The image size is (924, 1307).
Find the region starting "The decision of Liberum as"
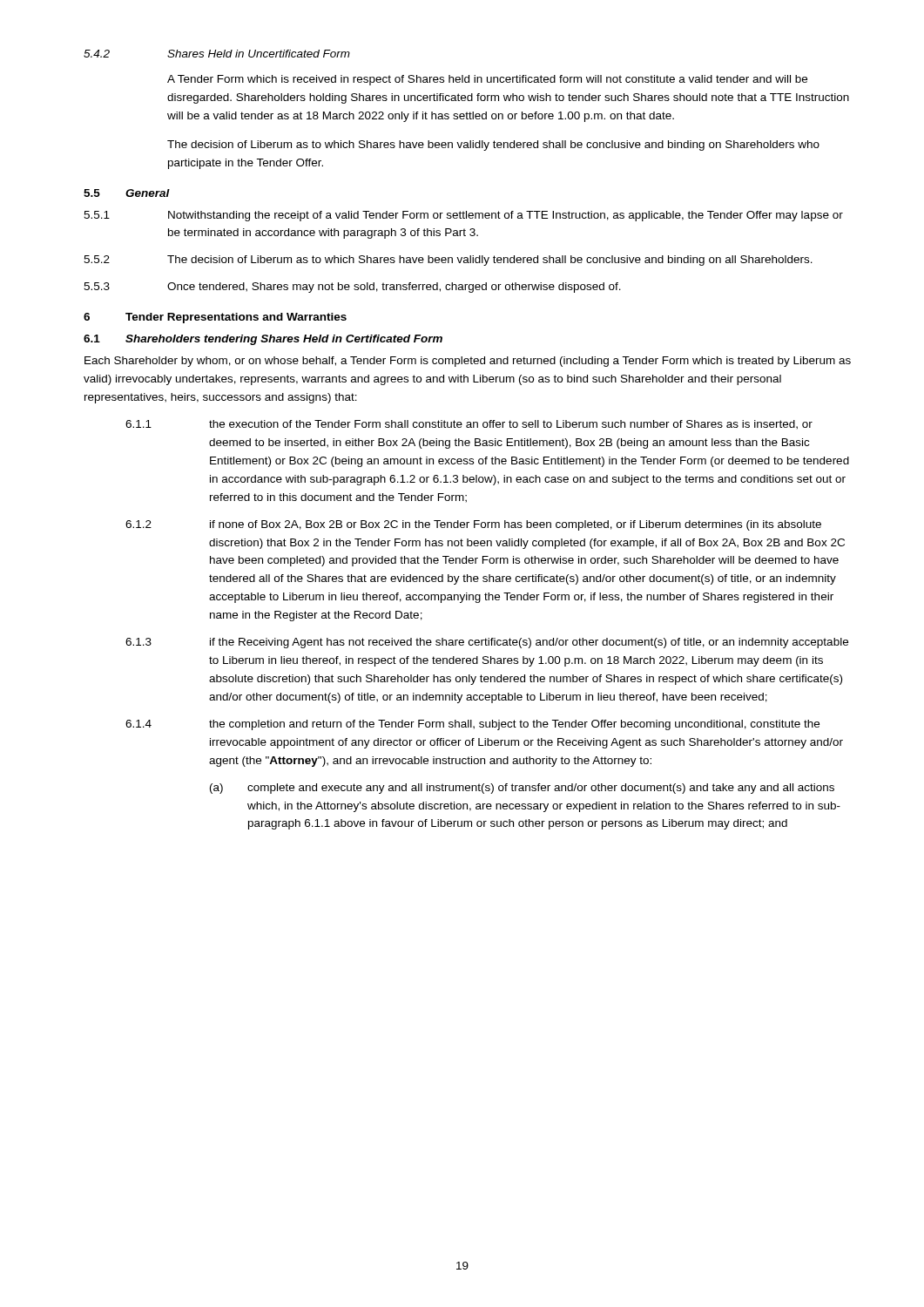493,153
